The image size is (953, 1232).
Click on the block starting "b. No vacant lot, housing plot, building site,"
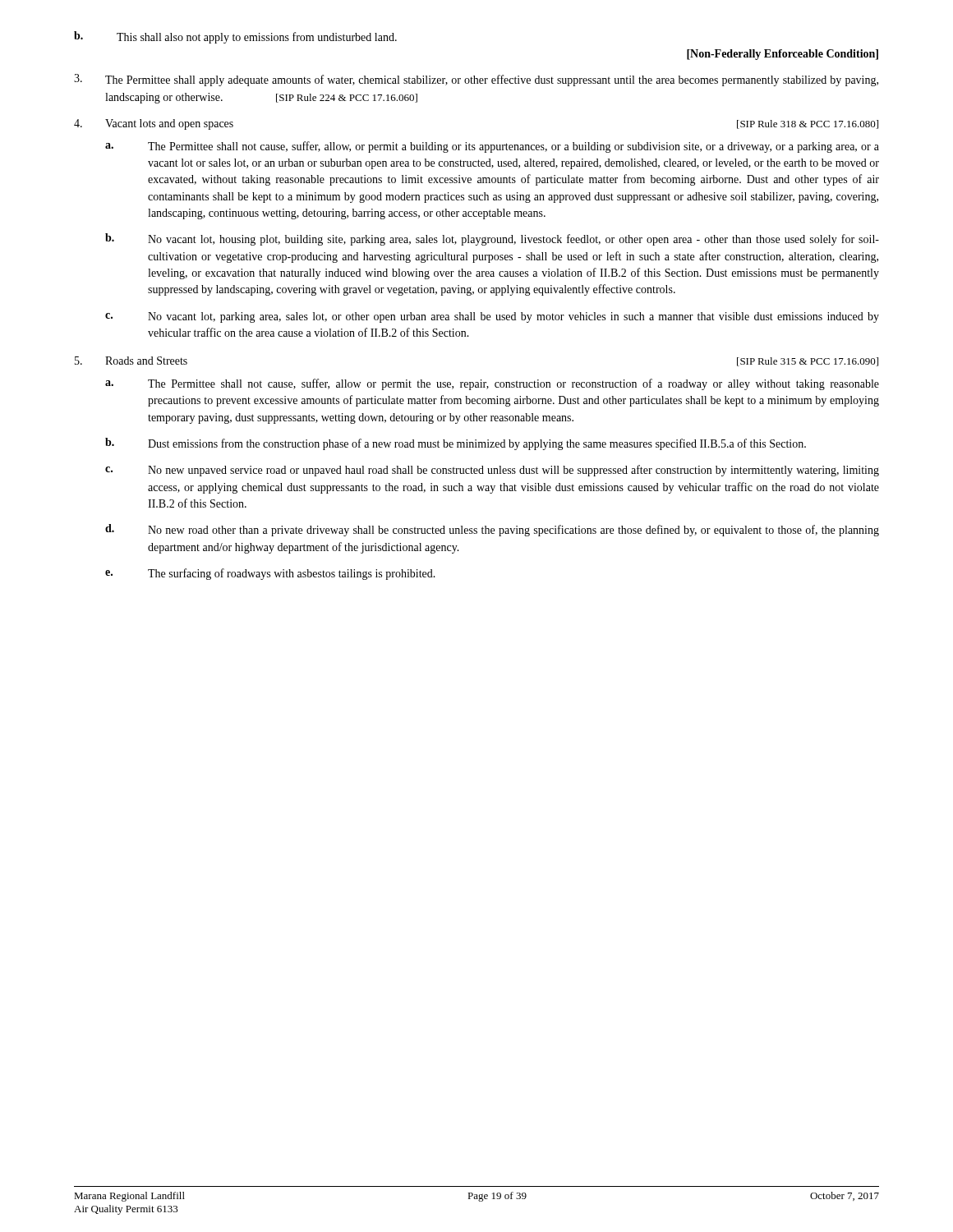pyautogui.click(x=492, y=265)
